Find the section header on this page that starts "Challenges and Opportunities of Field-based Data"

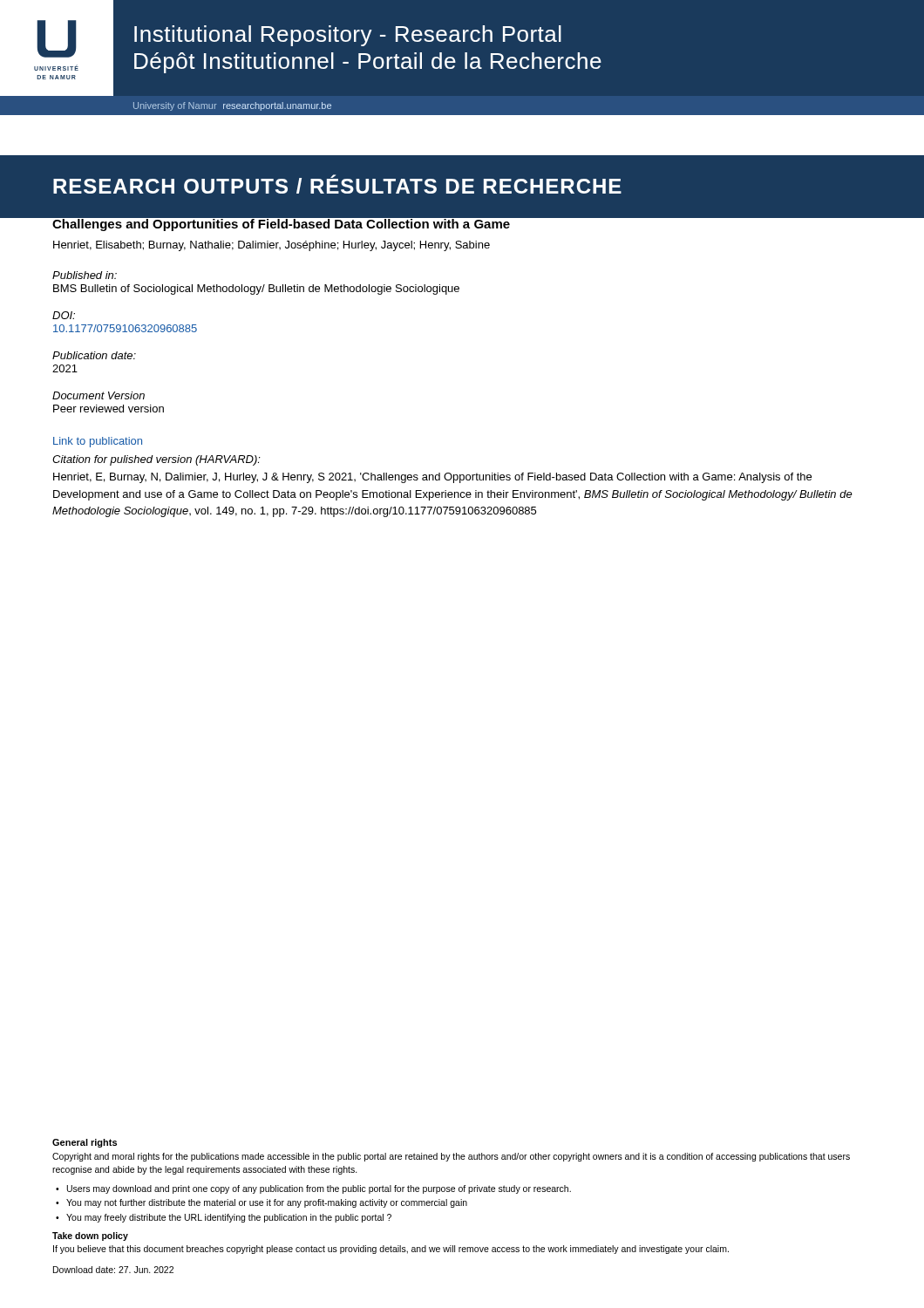pos(281,224)
